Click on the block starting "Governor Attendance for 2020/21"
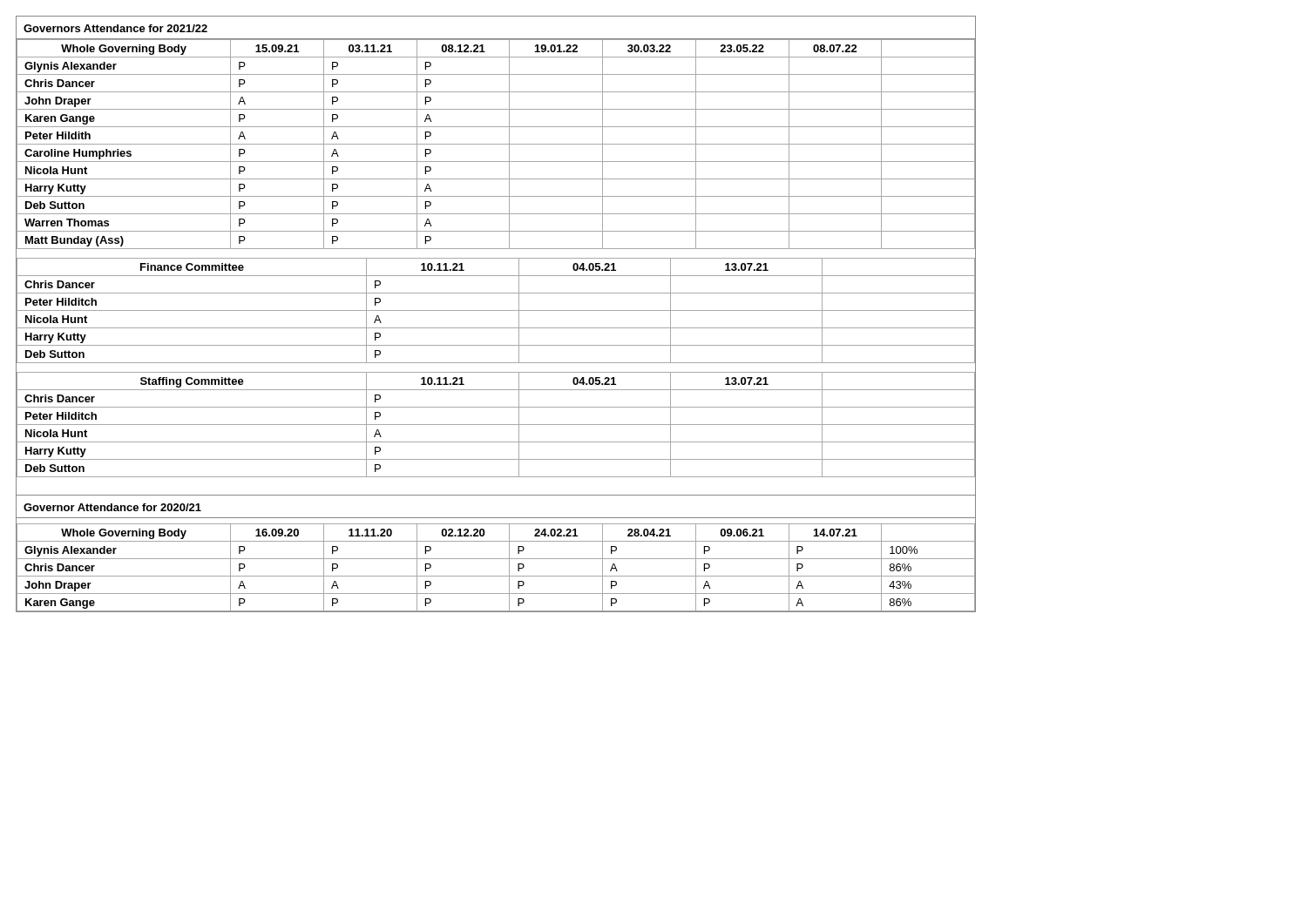The height and width of the screenshot is (924, 1307). pyautogui.click(x=112, y=507)
